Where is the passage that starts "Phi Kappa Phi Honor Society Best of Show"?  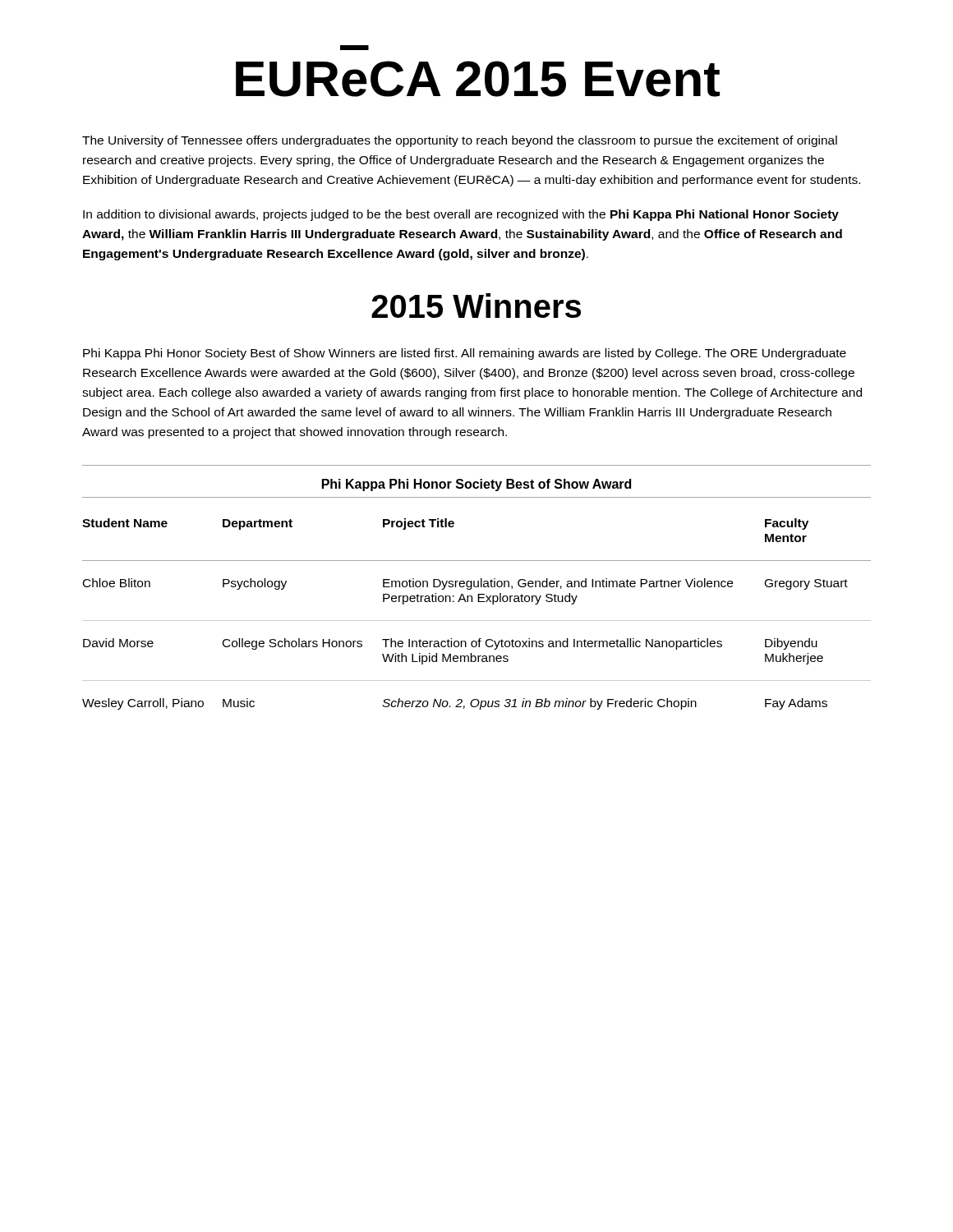click(x=472, y=392)
